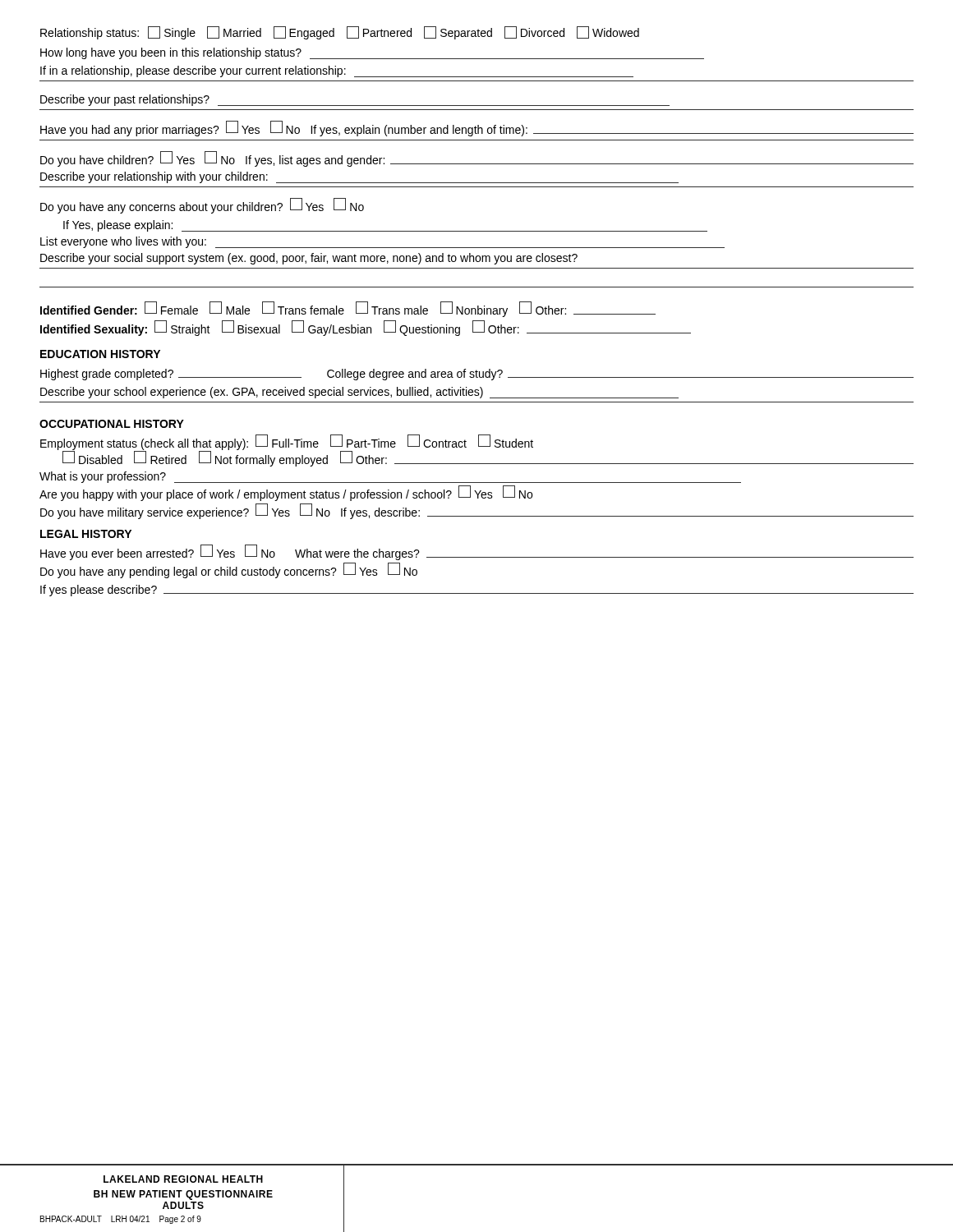Navigate to the region starting "What is your"

[390, 476]
